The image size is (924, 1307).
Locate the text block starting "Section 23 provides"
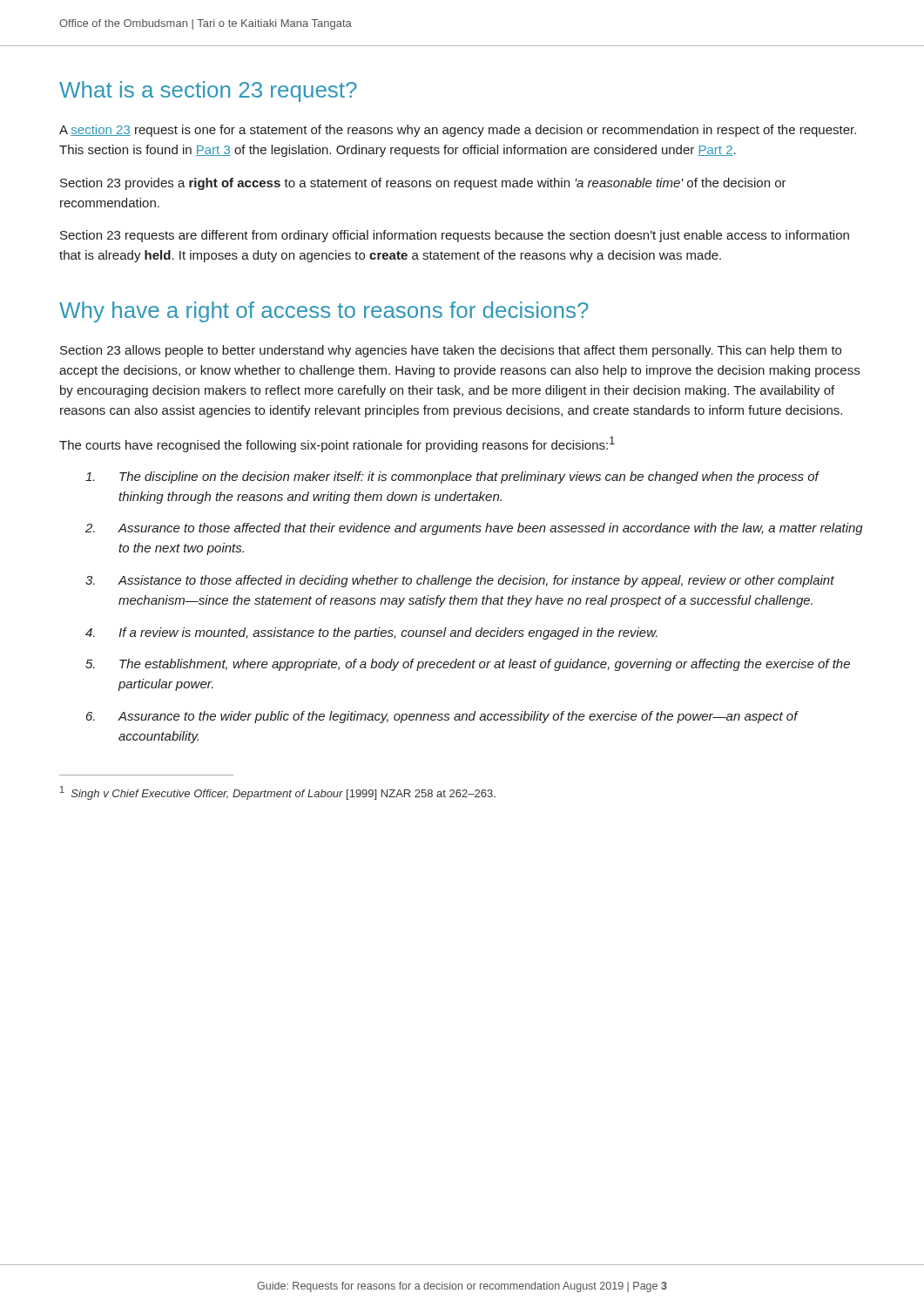(x=462, y=192)
